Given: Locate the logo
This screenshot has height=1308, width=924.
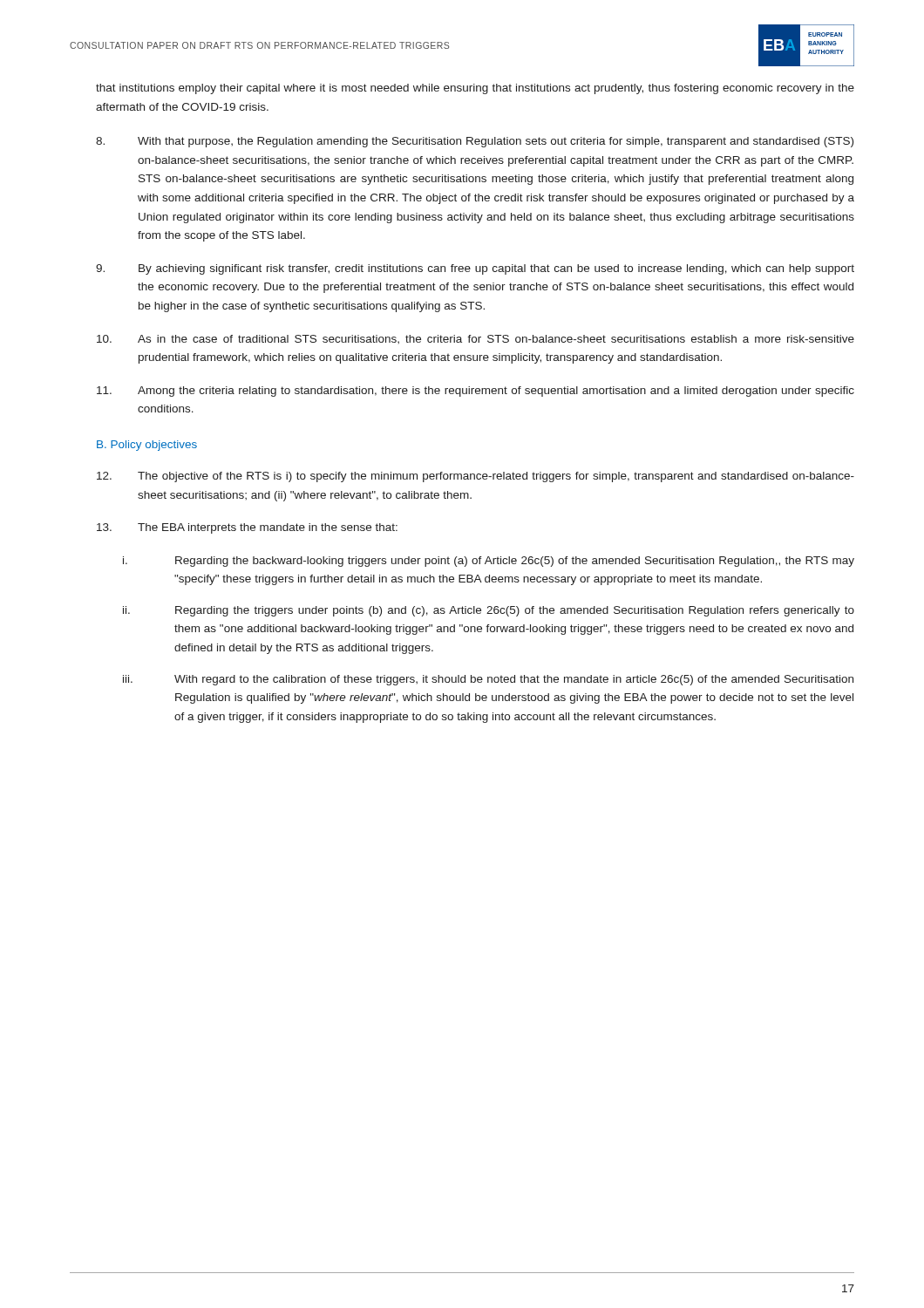Looking at the screenshot, I should [806, 45].
